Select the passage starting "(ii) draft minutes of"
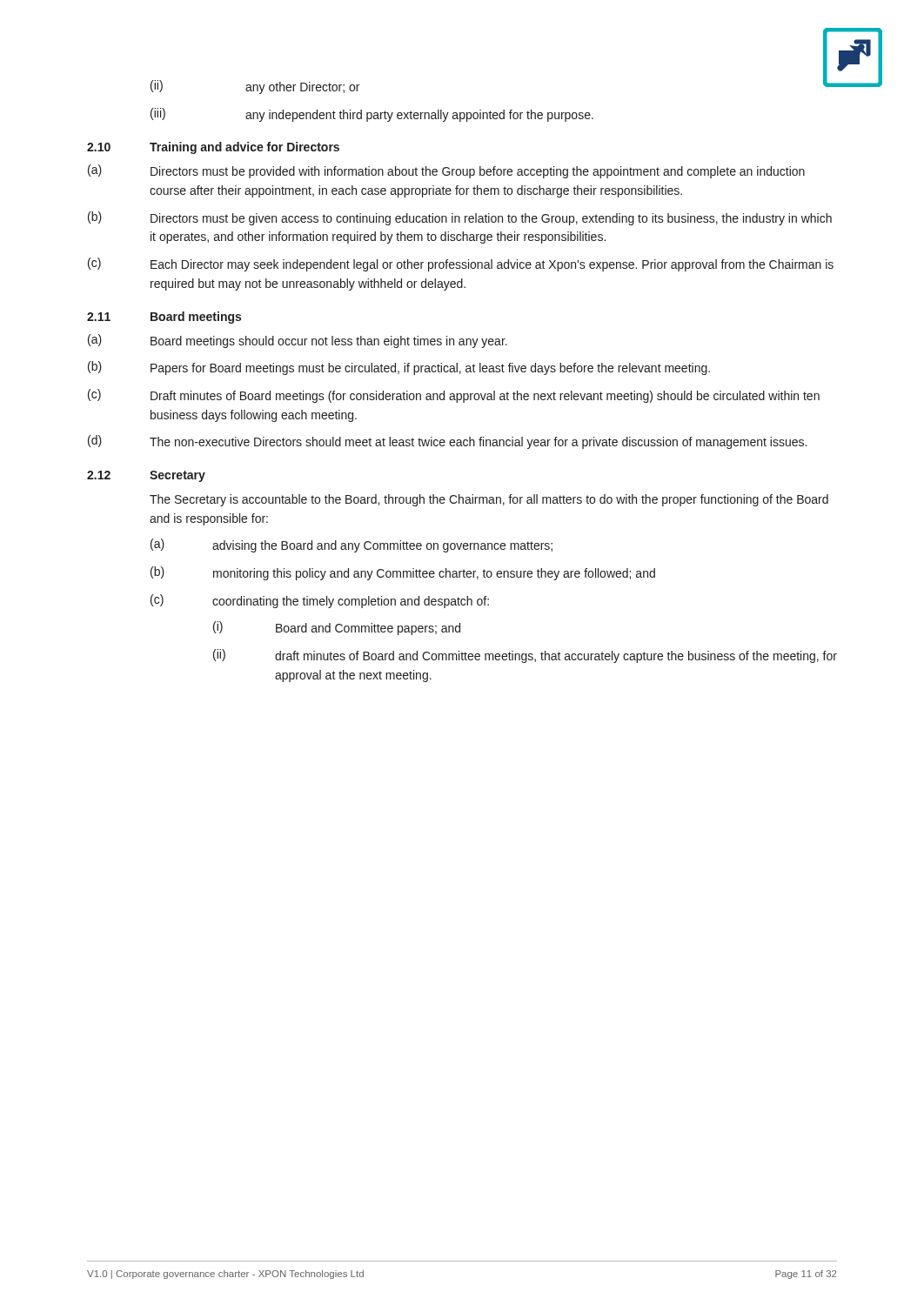The width and height of the screenshot is (924, 1305). point(525,666)
